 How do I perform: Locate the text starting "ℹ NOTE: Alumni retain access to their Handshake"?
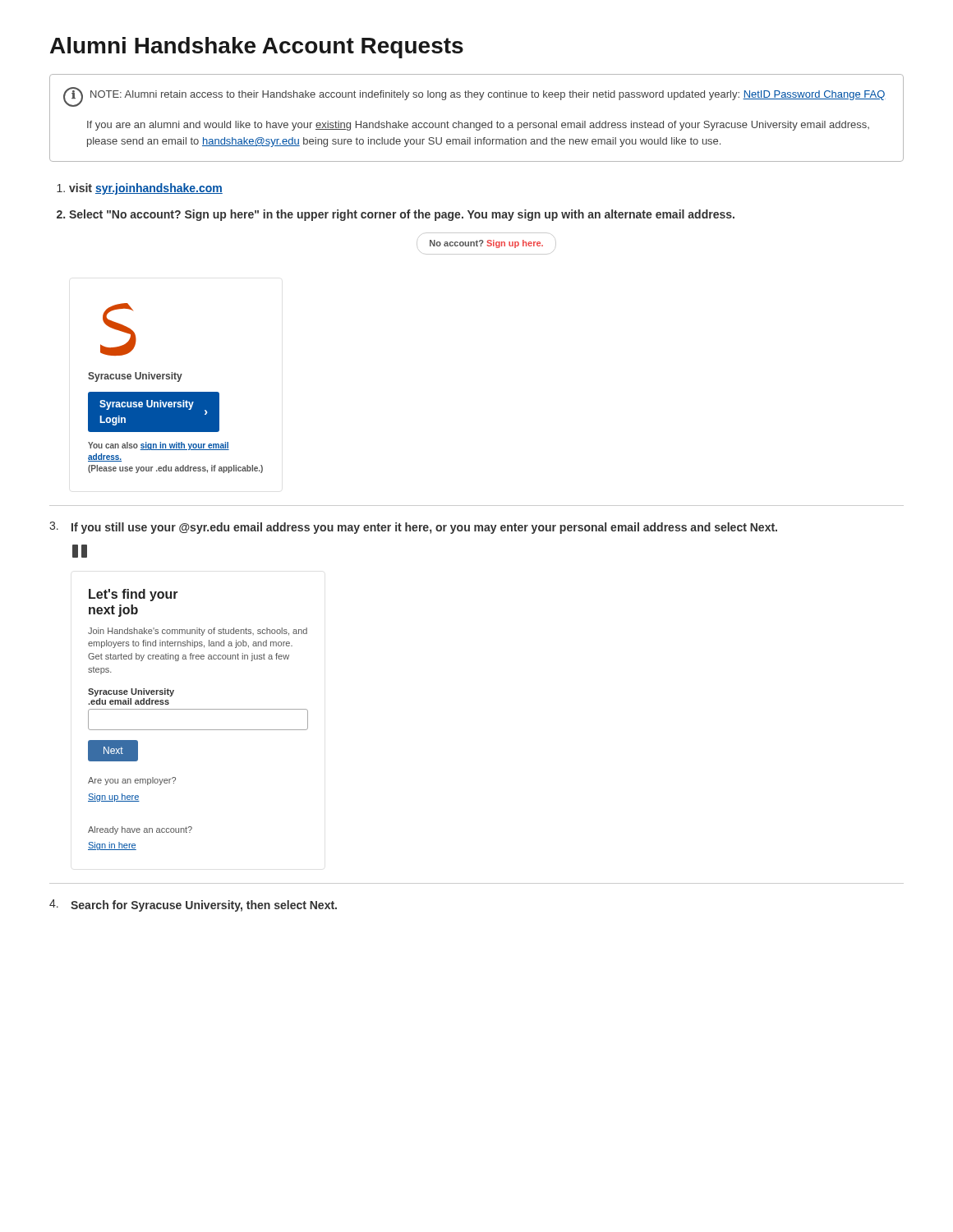click(476, 118)
